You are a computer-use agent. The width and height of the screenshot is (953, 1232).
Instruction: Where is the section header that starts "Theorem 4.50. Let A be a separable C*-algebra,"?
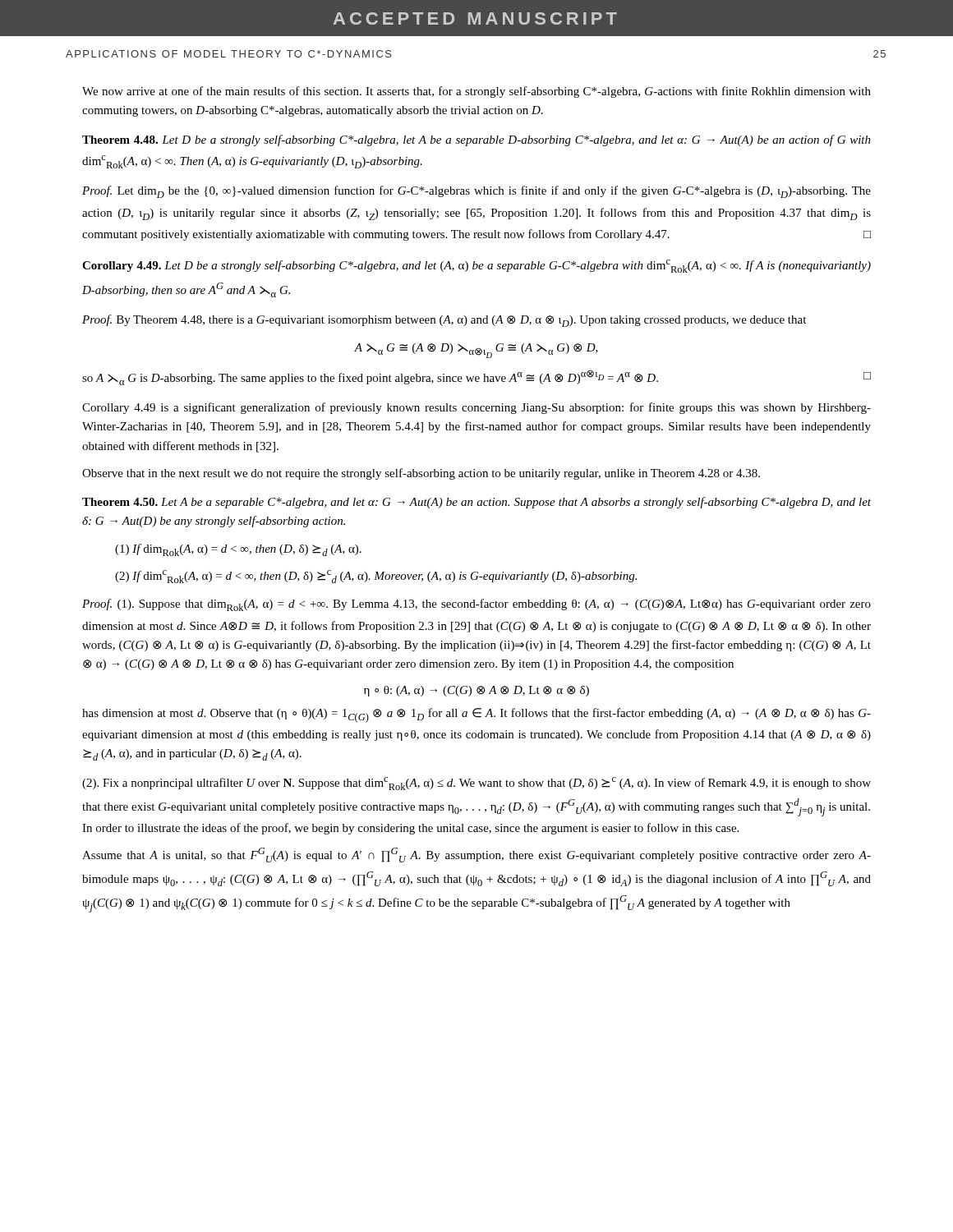[476, 512]
